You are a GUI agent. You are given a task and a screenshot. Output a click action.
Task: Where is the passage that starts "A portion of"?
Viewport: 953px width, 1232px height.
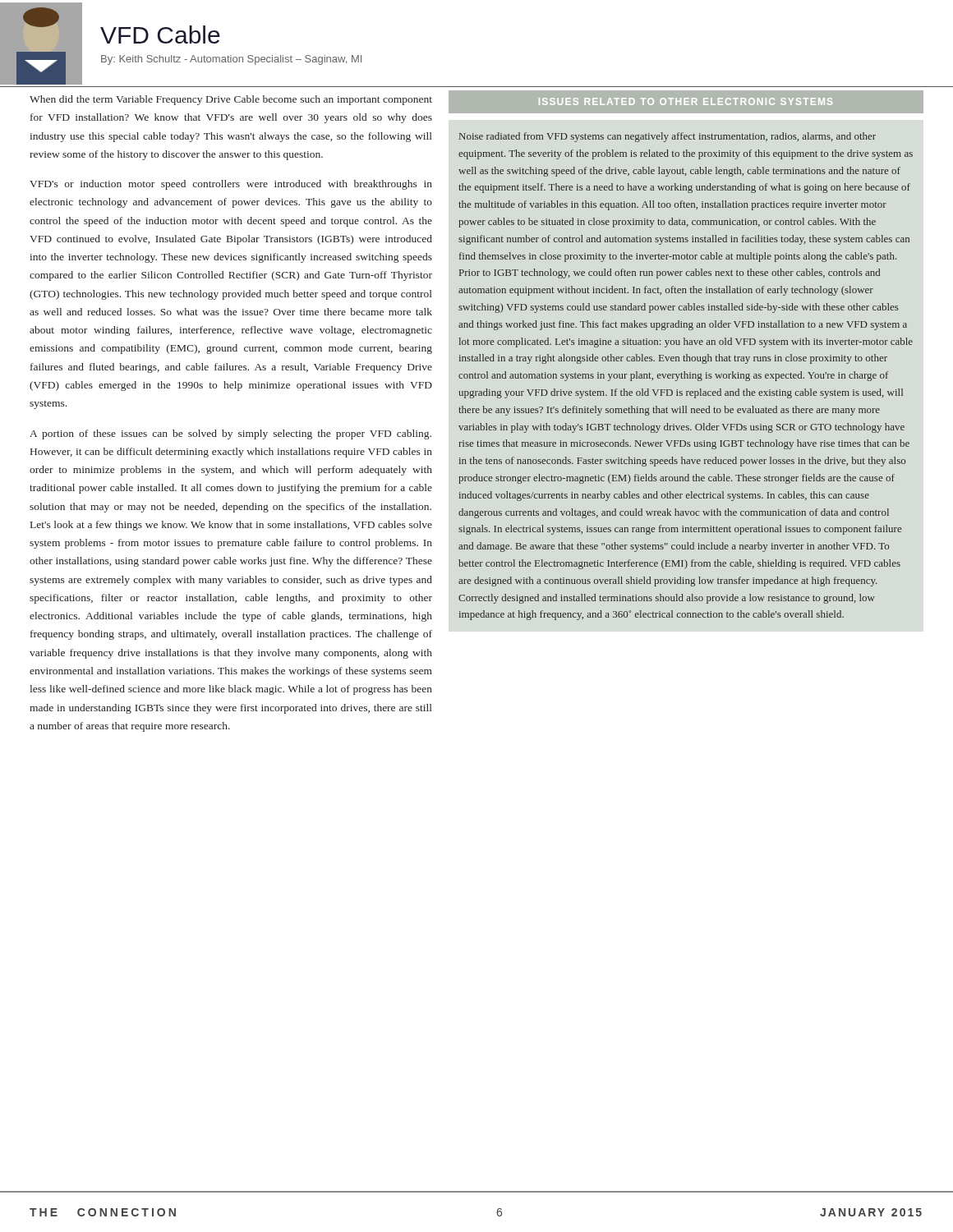pyautogui.click(x=231, y=579)
